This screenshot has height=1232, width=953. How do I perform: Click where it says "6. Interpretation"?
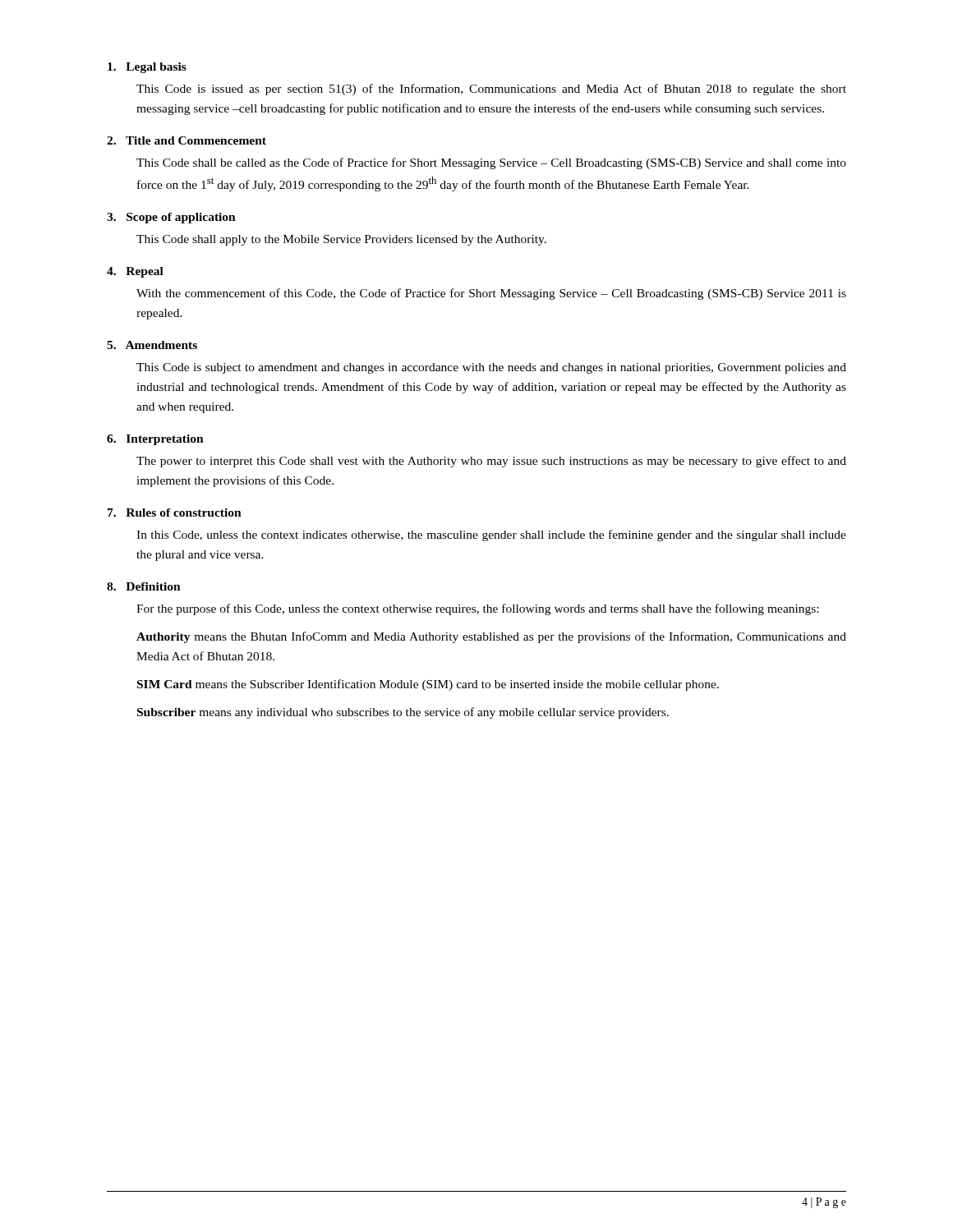(x=155, y=438)
